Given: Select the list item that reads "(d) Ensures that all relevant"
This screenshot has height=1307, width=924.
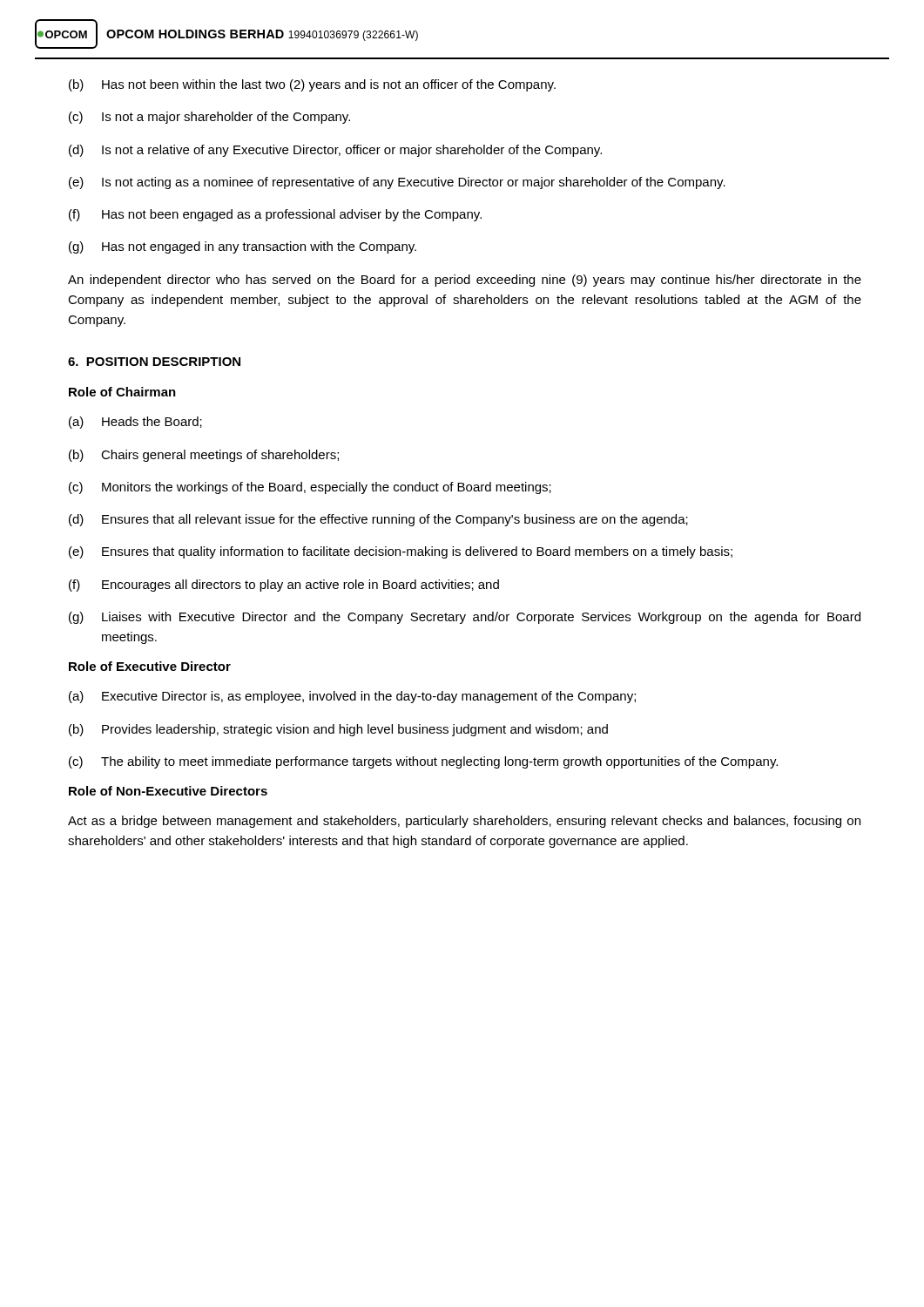Looking at the screenshot, I should [x=465, y=519].
